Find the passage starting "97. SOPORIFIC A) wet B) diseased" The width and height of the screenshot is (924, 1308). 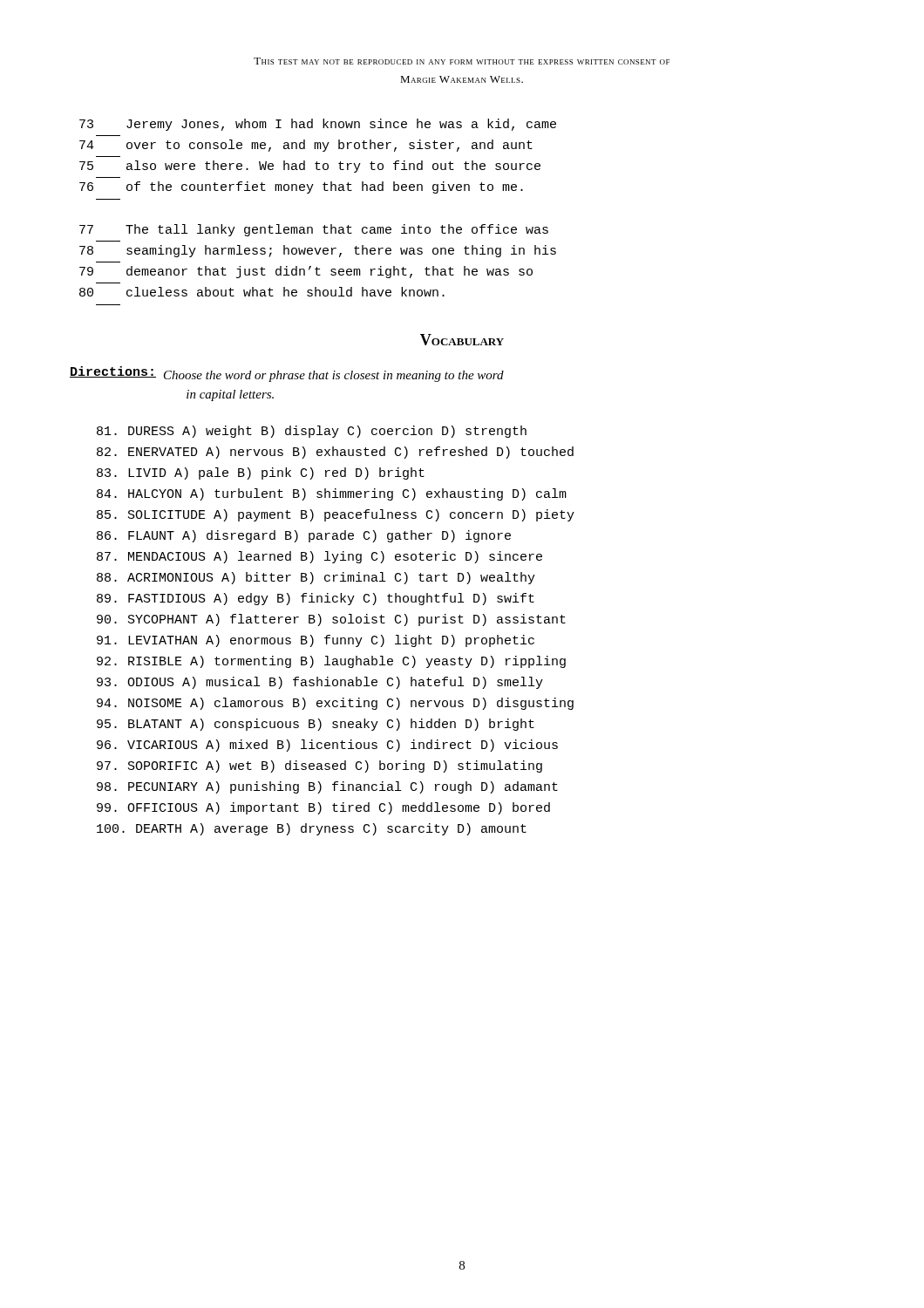coord(320,767)
